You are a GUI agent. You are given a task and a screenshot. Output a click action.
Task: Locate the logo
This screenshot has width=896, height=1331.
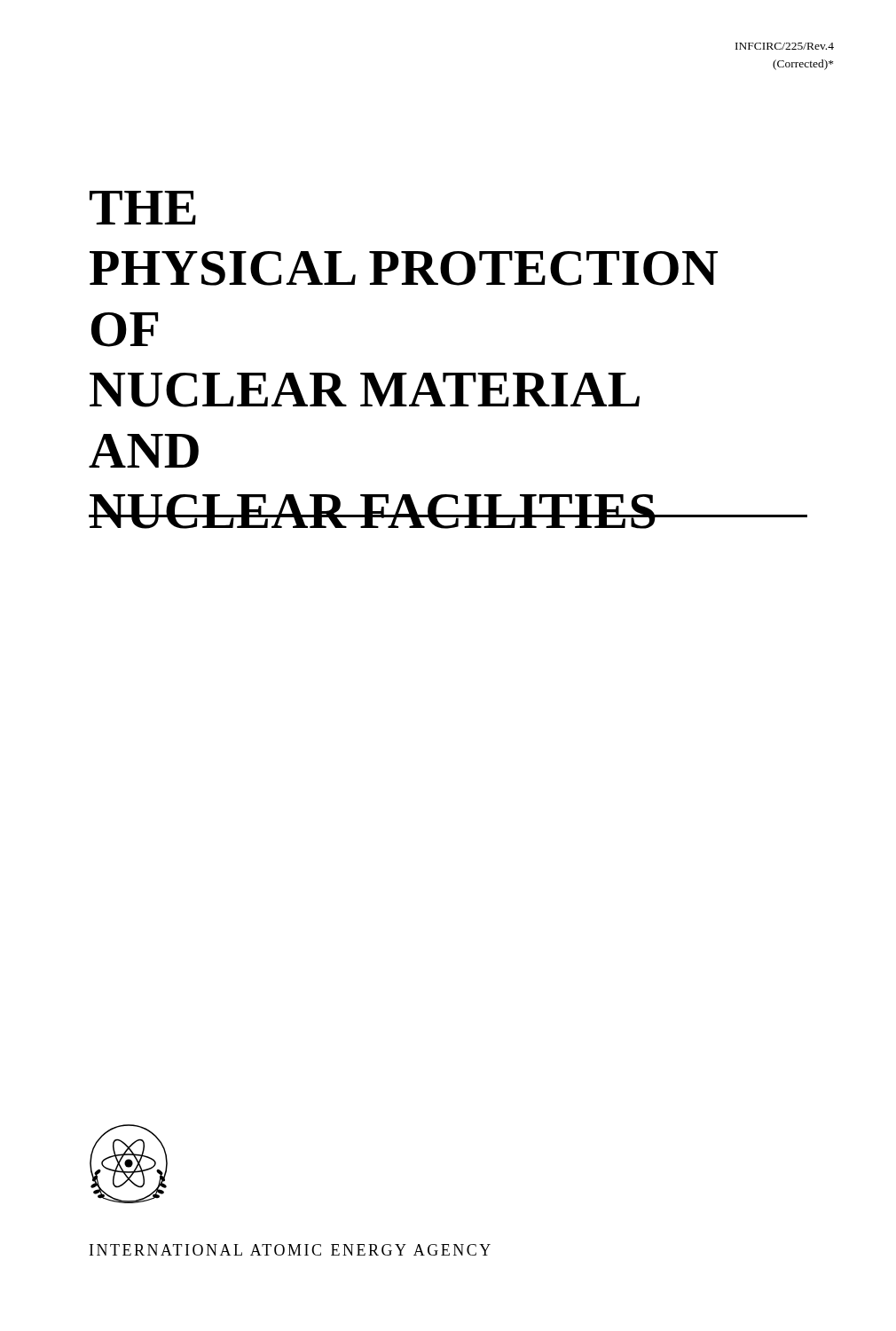[x=129, y=1165]
